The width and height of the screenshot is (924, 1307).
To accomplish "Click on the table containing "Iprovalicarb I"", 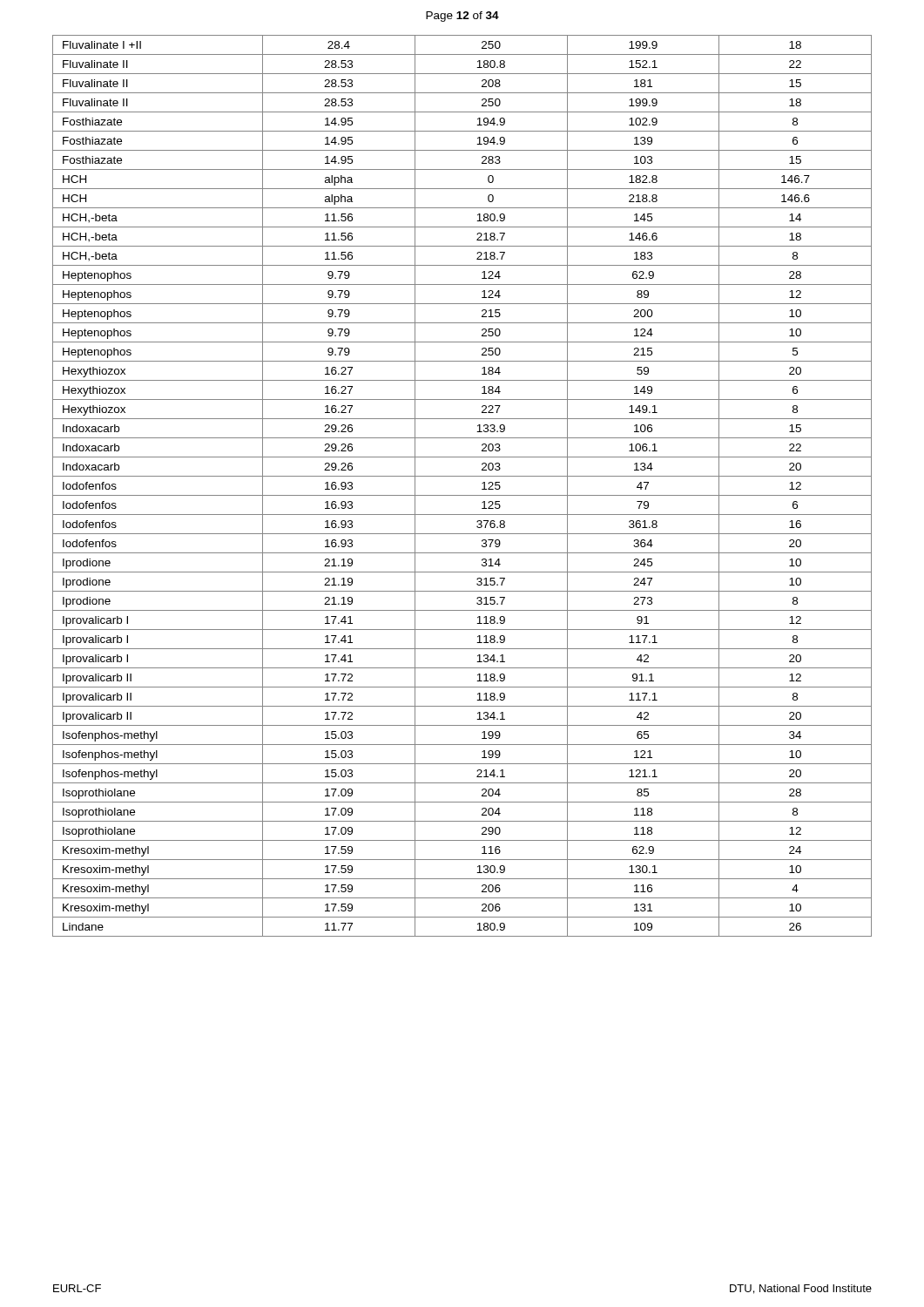I will tap(462, 486).
